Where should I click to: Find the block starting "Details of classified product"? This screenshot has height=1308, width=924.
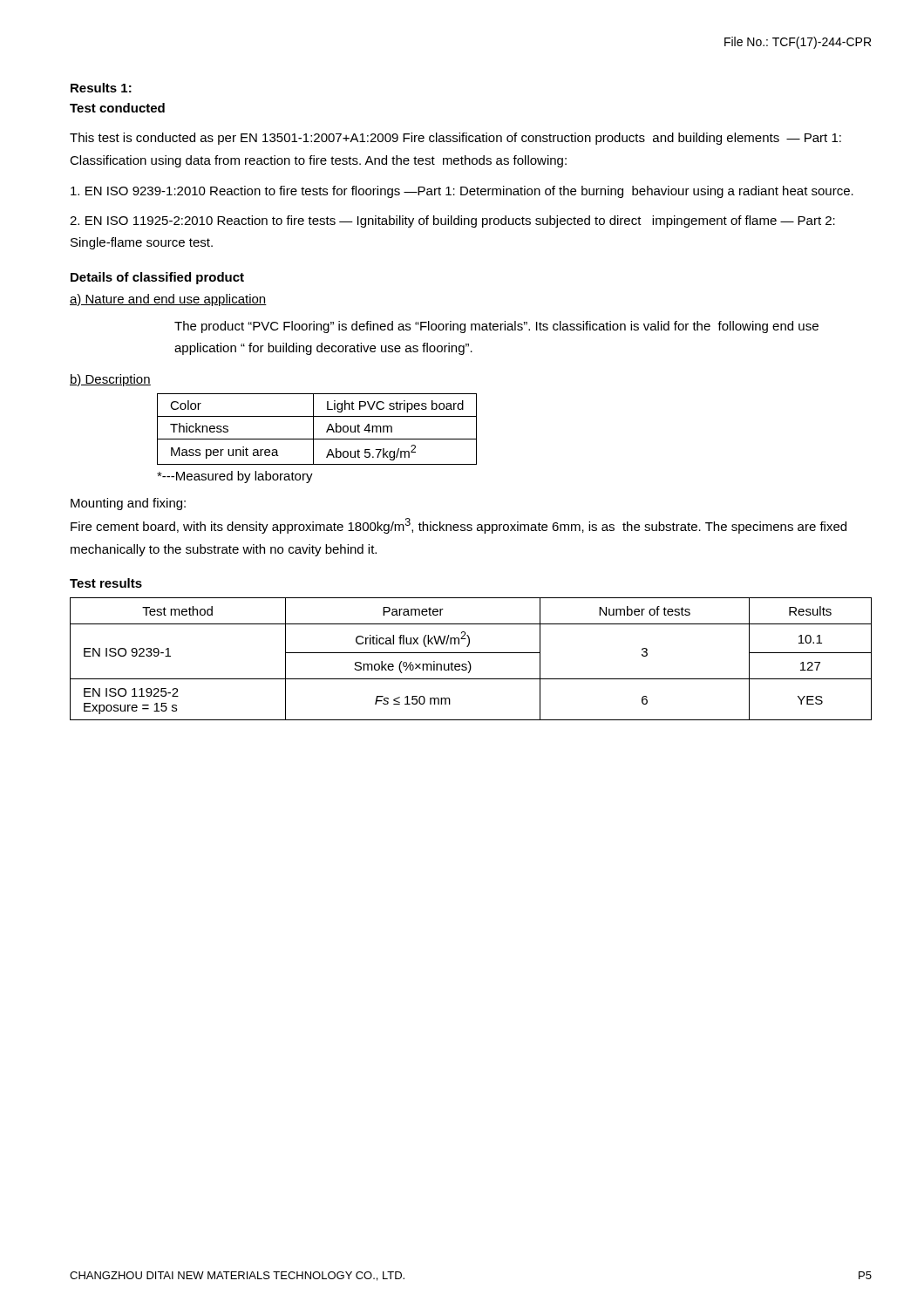tap(157, 276)
